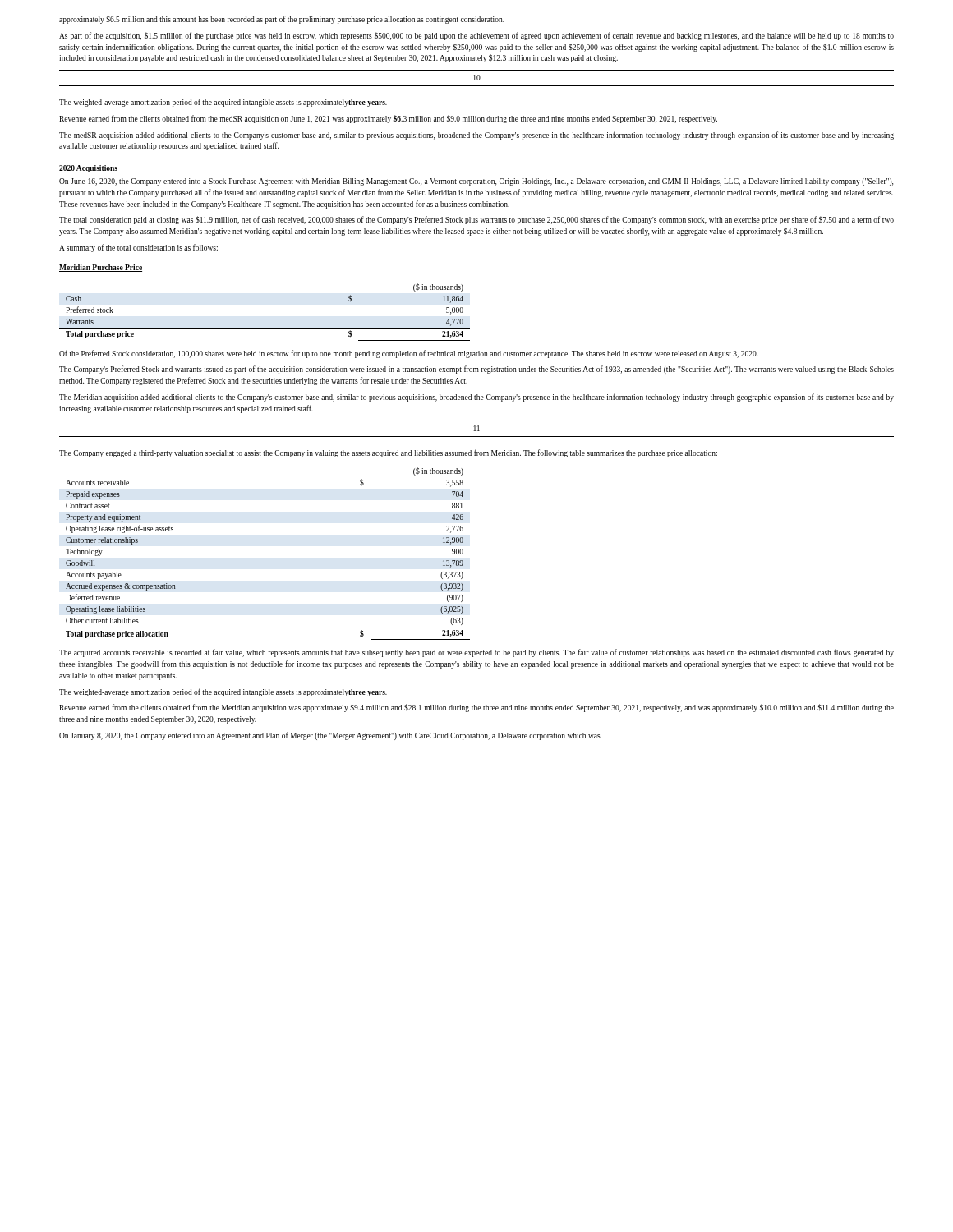
Task: Point to the block starting "Of the Preferred"
Action: pos(476,354)
